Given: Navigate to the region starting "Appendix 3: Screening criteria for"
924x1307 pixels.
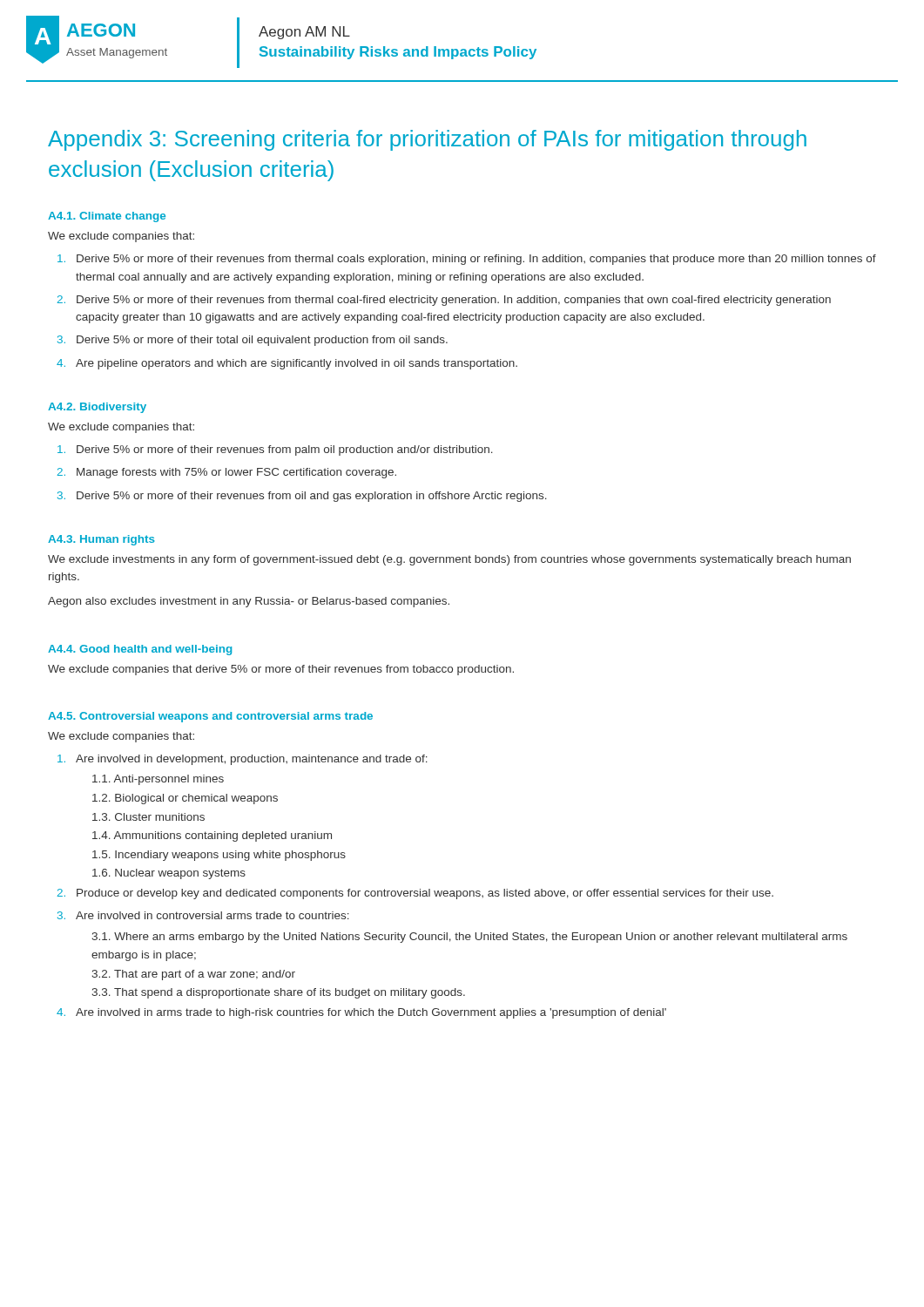Looking at the screenshot, I should pyautogui.click(x=428, y=154).
